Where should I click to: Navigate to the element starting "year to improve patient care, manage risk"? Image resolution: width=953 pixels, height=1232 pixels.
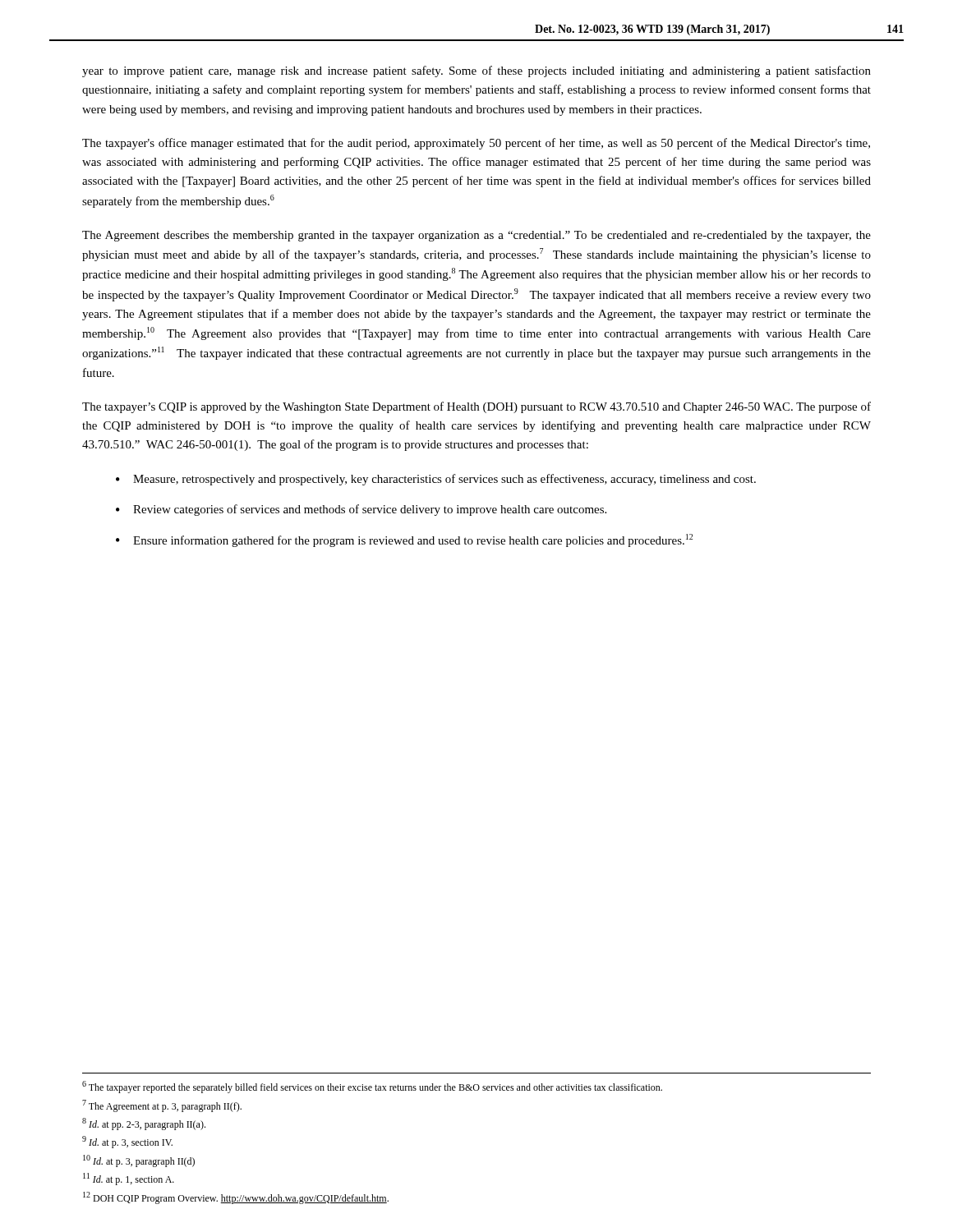[476, 90]
